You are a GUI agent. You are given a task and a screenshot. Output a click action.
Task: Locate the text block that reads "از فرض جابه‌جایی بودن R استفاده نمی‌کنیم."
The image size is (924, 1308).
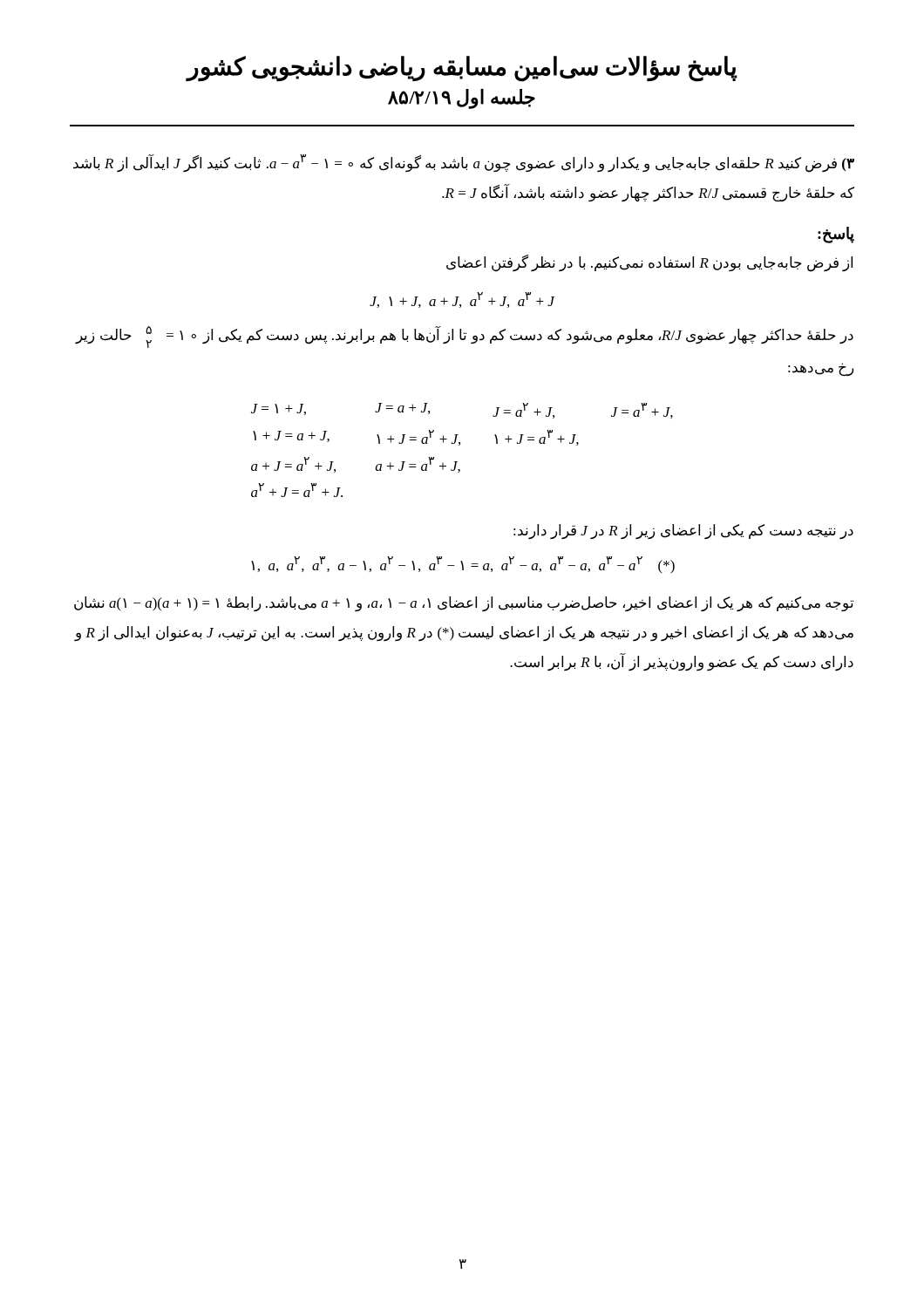pyautogui.click(x=650, y=263)
